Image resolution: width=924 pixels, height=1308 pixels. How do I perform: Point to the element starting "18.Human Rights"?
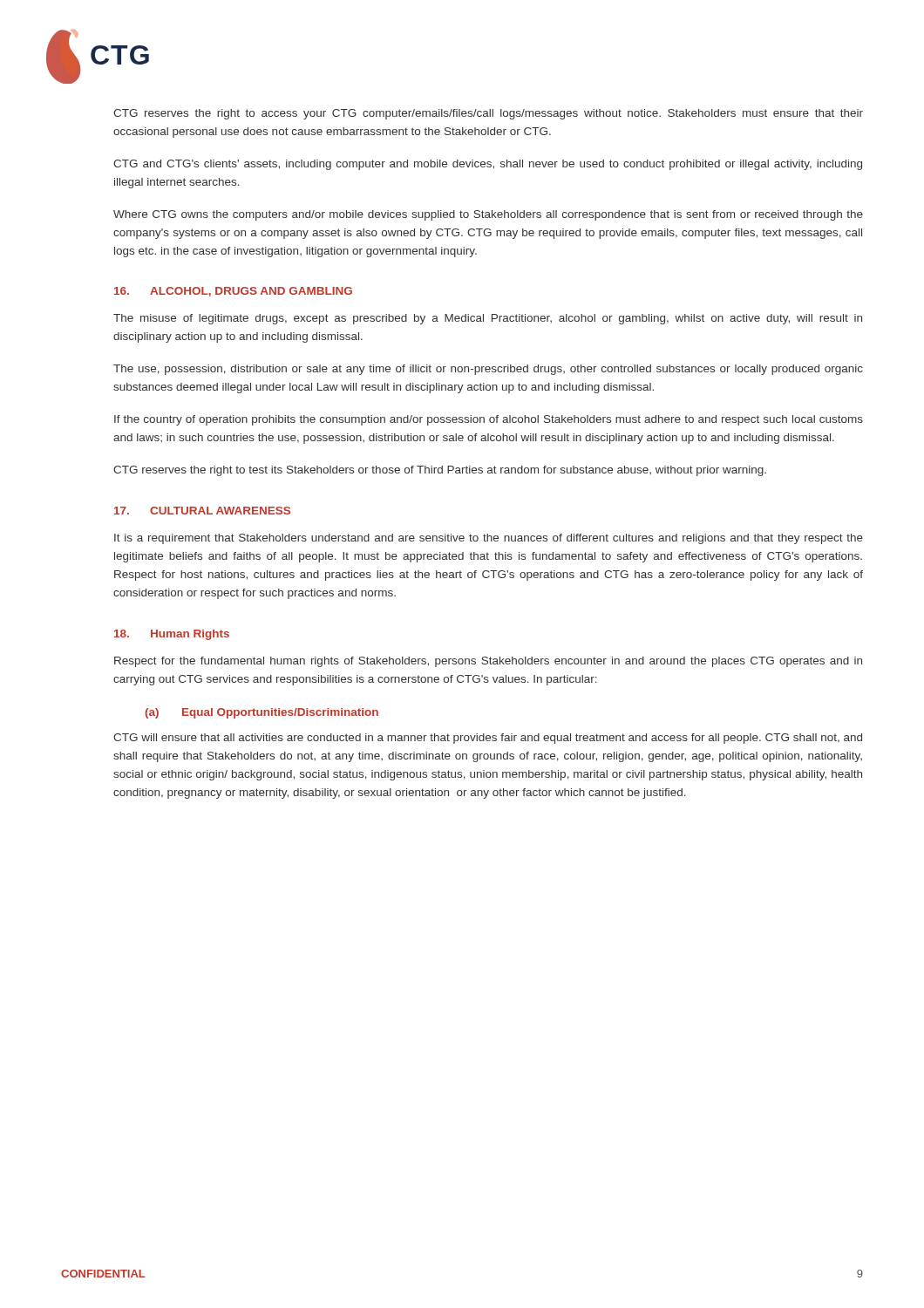point(171,633)
